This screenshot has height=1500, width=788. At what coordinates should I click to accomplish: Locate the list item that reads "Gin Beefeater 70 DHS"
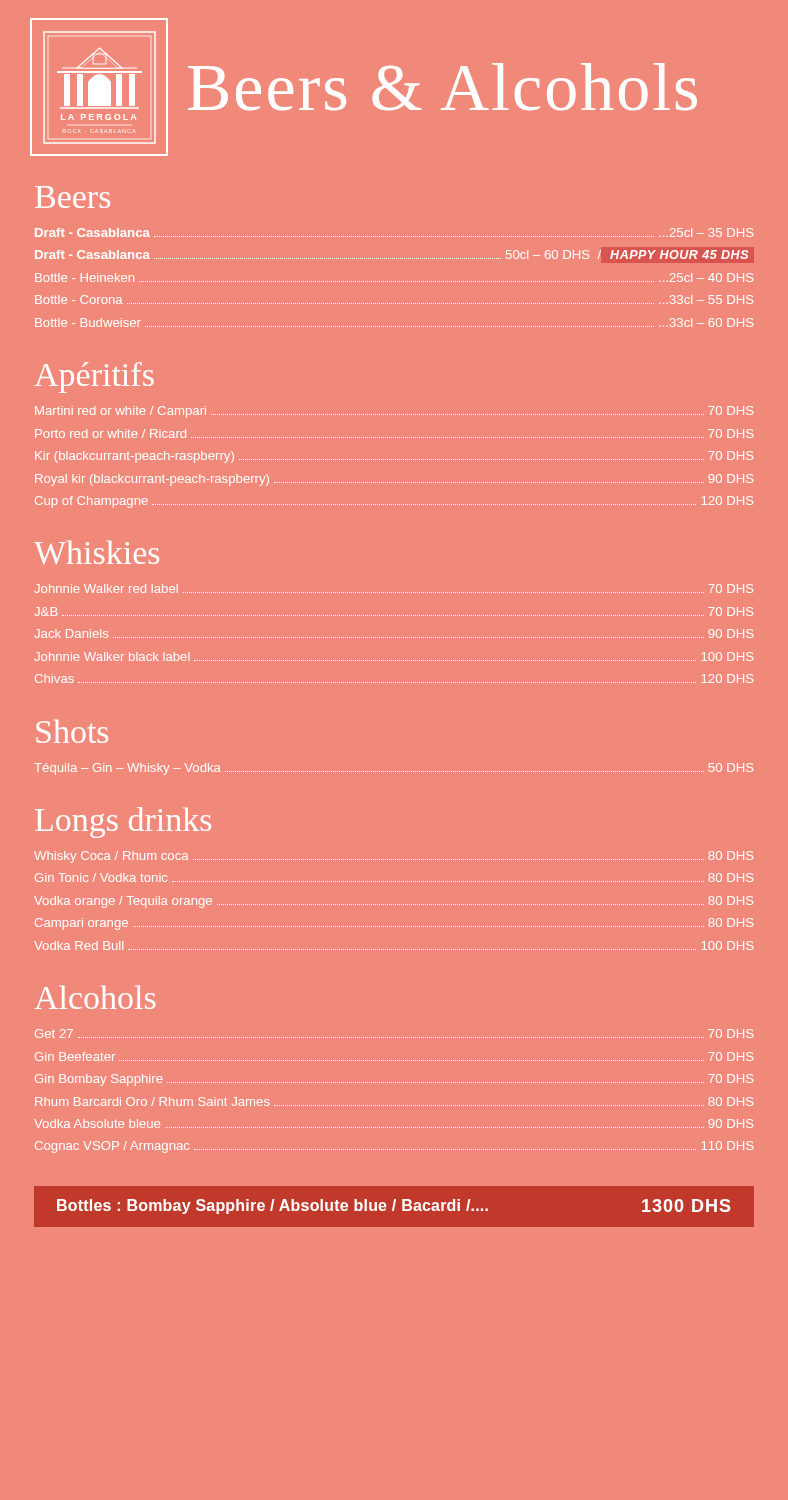tap(394, 1057)
